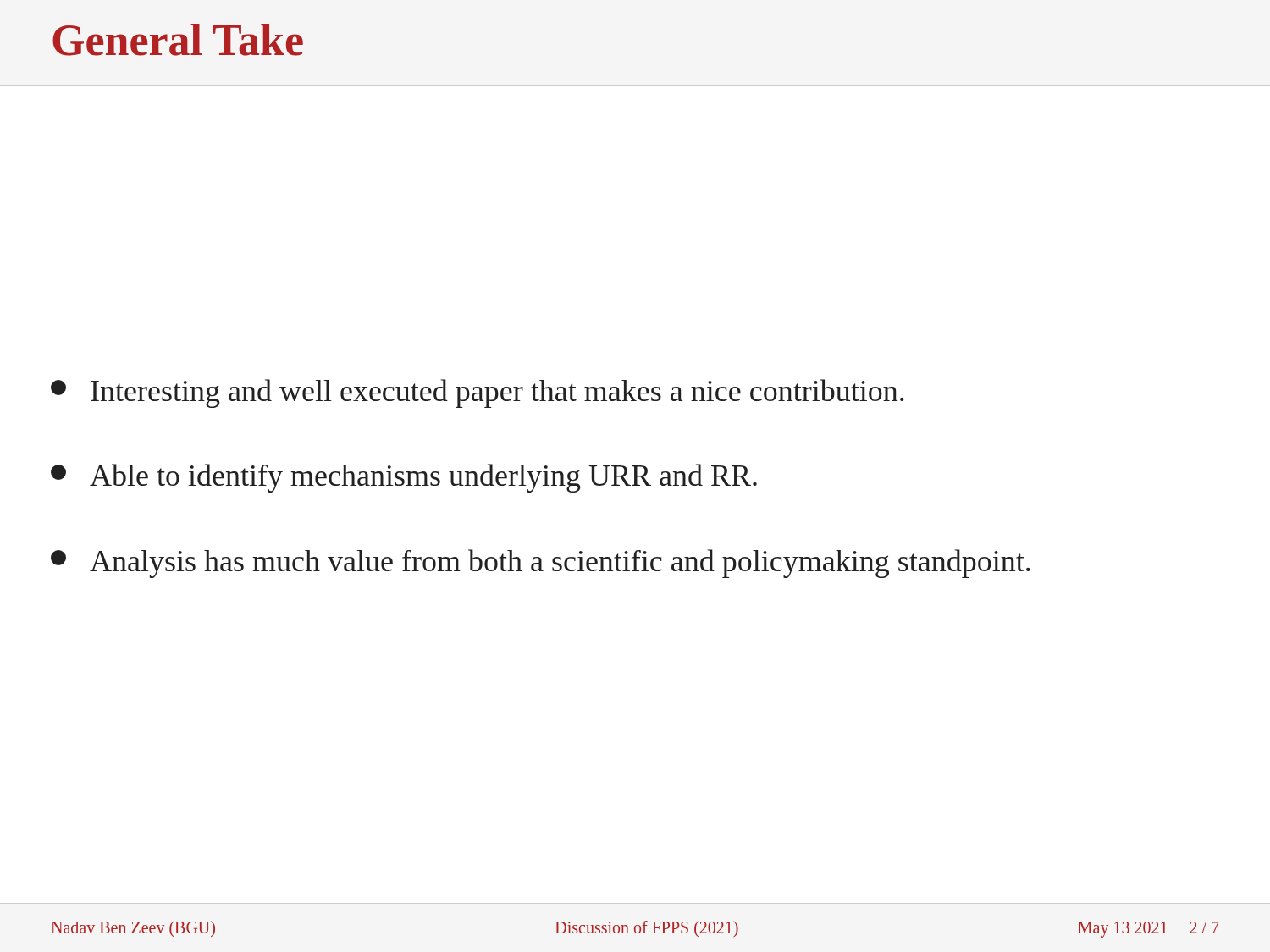1270x952 pixels.
Task: Select the list item containing "Analysis has much value"
Action: point(635,561)
